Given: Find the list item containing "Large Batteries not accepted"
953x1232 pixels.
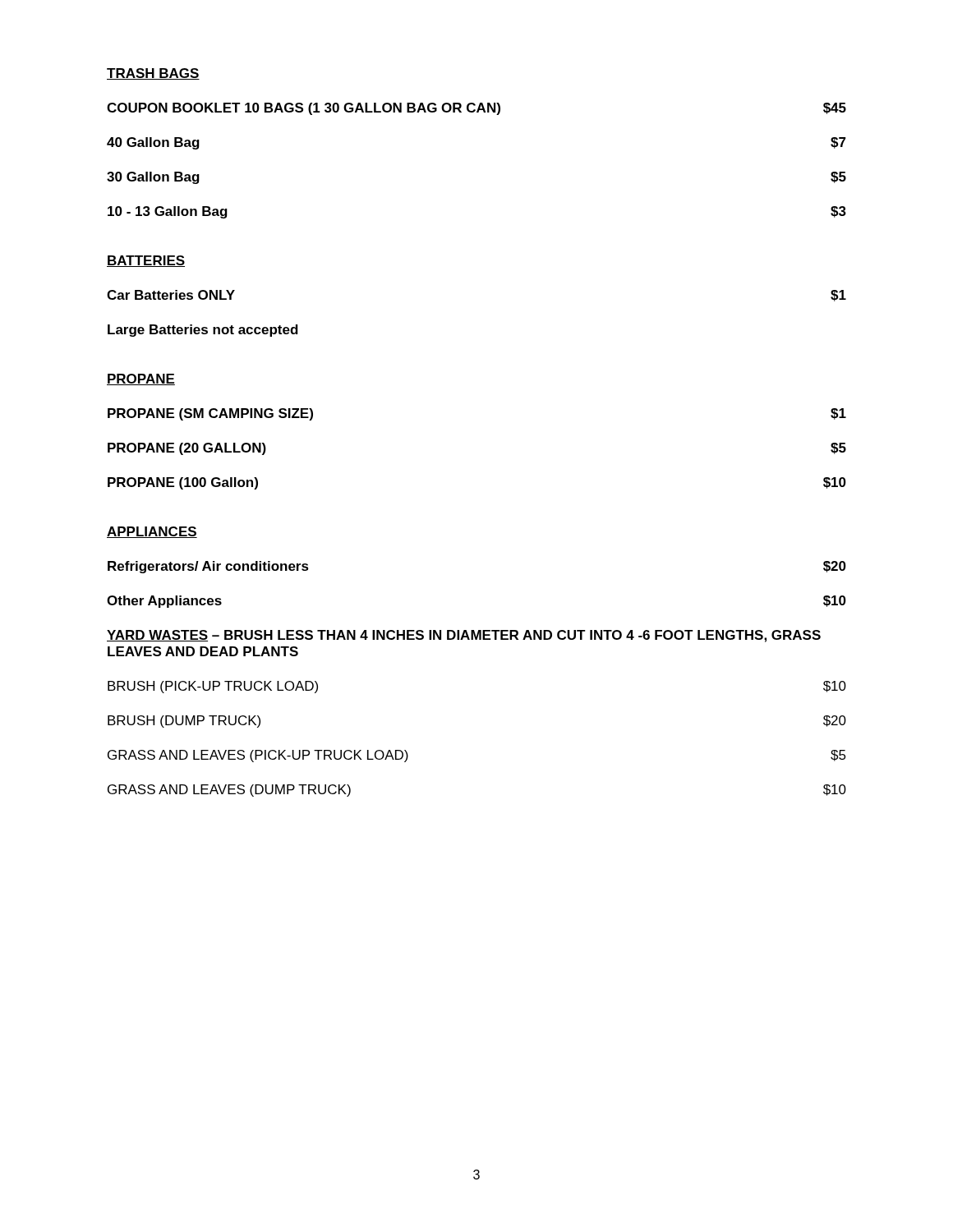Looking at the screenshot, I should point(203,330).
